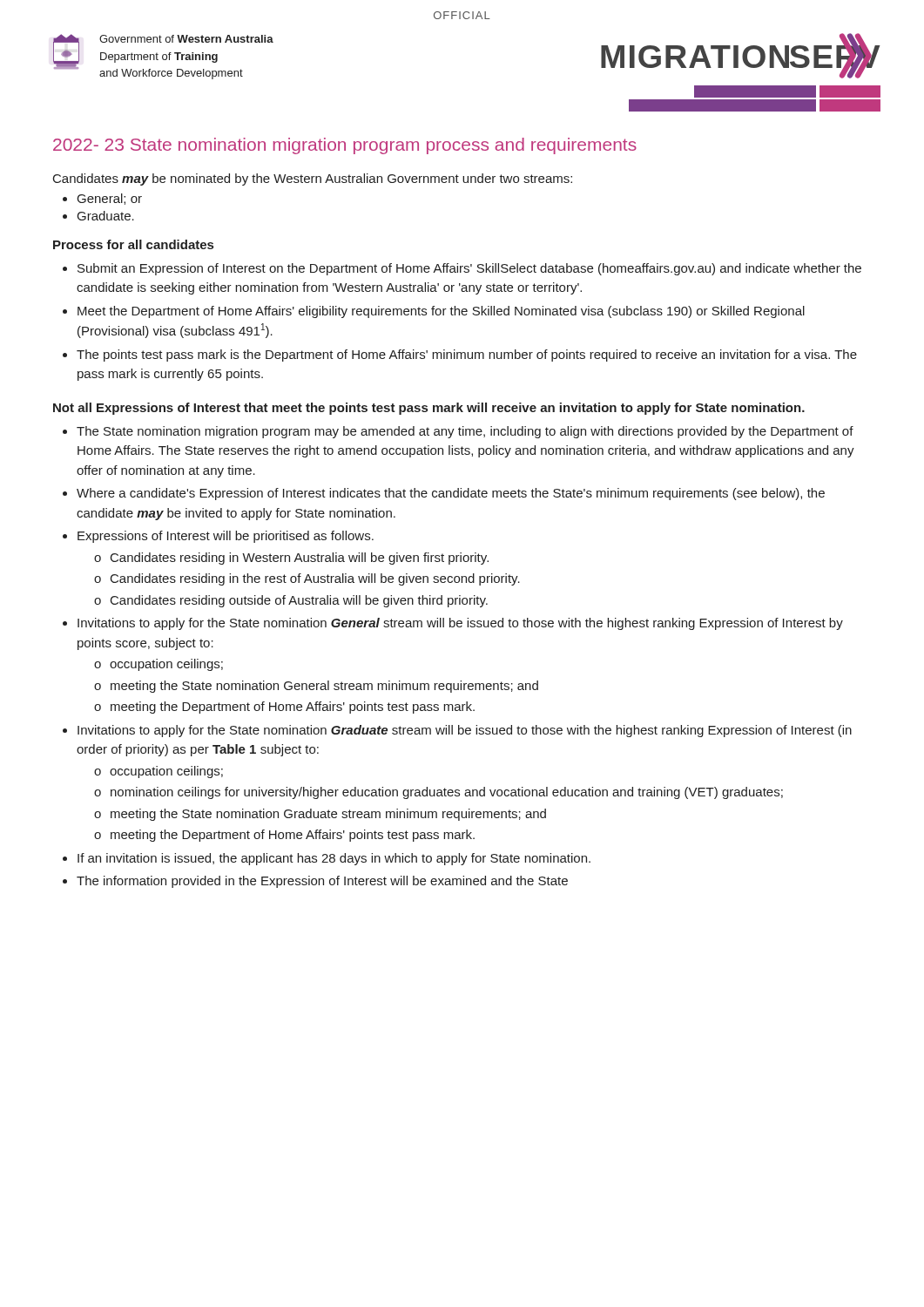Viewport: 924px width, 1307px height.
Task: Where is the passage that starts "Expressions of Interest will be prioritised as"?
Action: pyautogui.click(x=474, y=569)
